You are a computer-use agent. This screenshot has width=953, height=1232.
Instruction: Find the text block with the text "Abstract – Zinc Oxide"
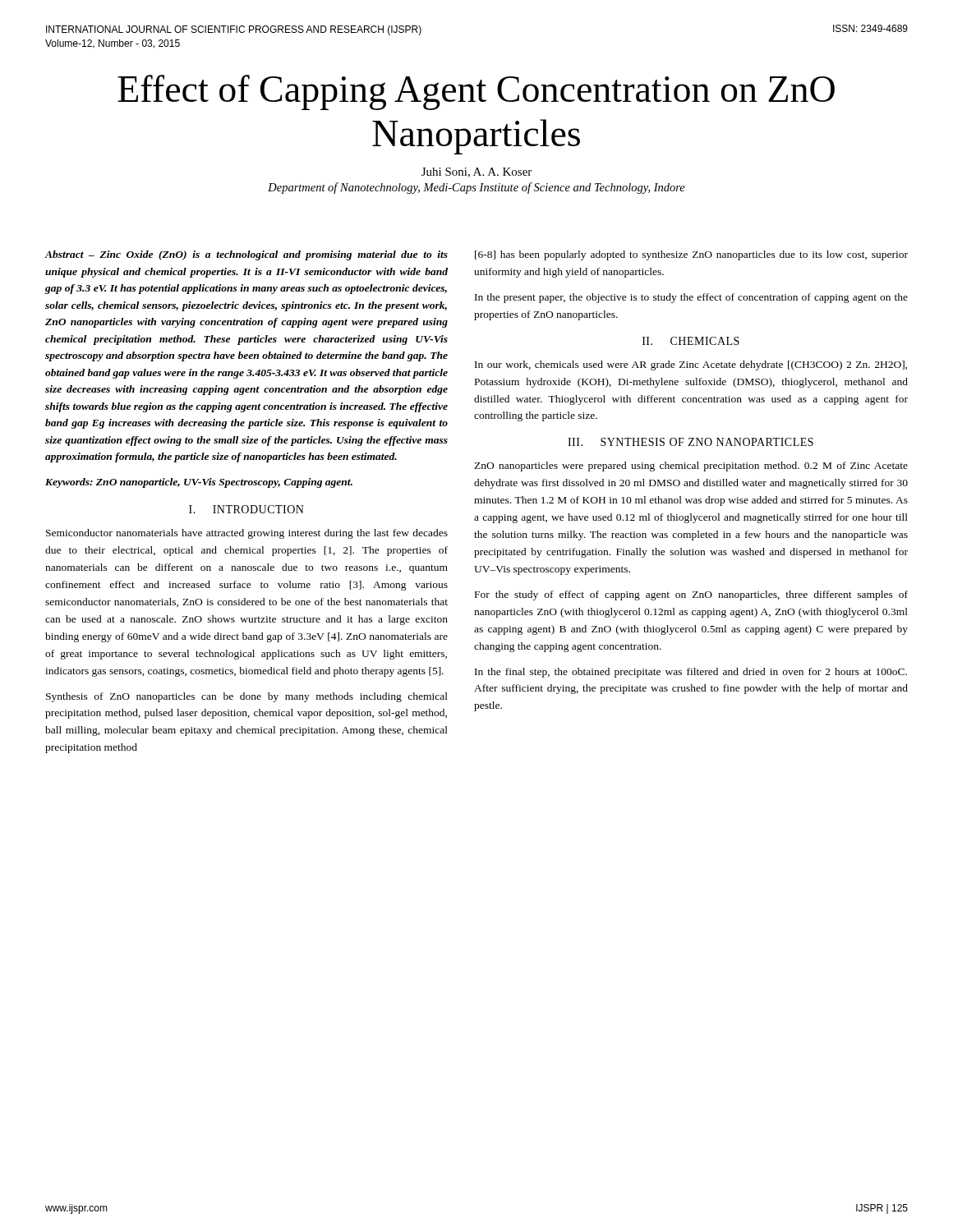pos(246,355)
